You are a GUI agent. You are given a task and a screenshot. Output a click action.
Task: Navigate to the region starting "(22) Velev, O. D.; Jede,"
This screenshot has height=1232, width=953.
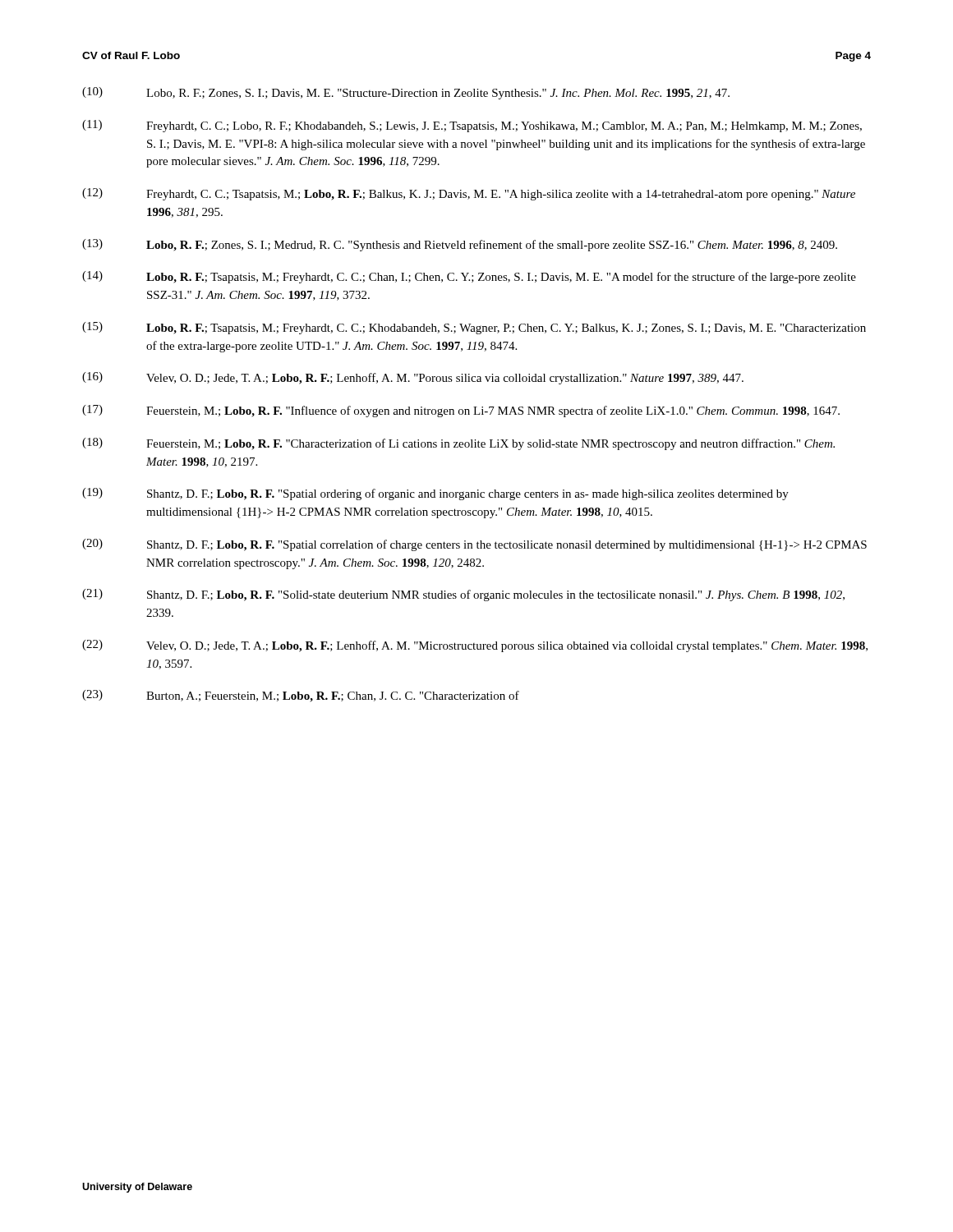click(476, 655)
